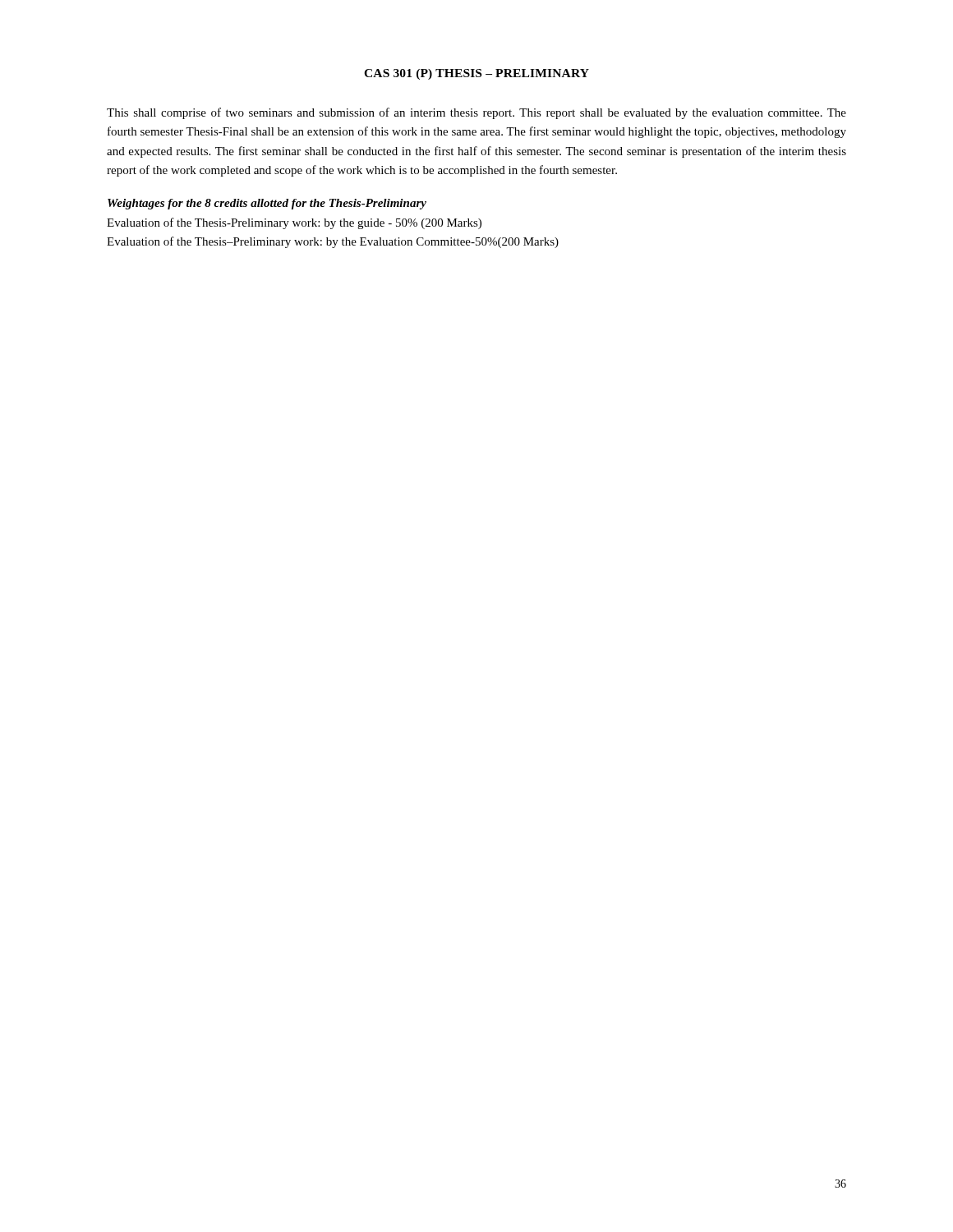Click the passage that begins "This shall comprise of two seminars and"
This screenshot has width=953, height=1232.
[x=476, y=141]
